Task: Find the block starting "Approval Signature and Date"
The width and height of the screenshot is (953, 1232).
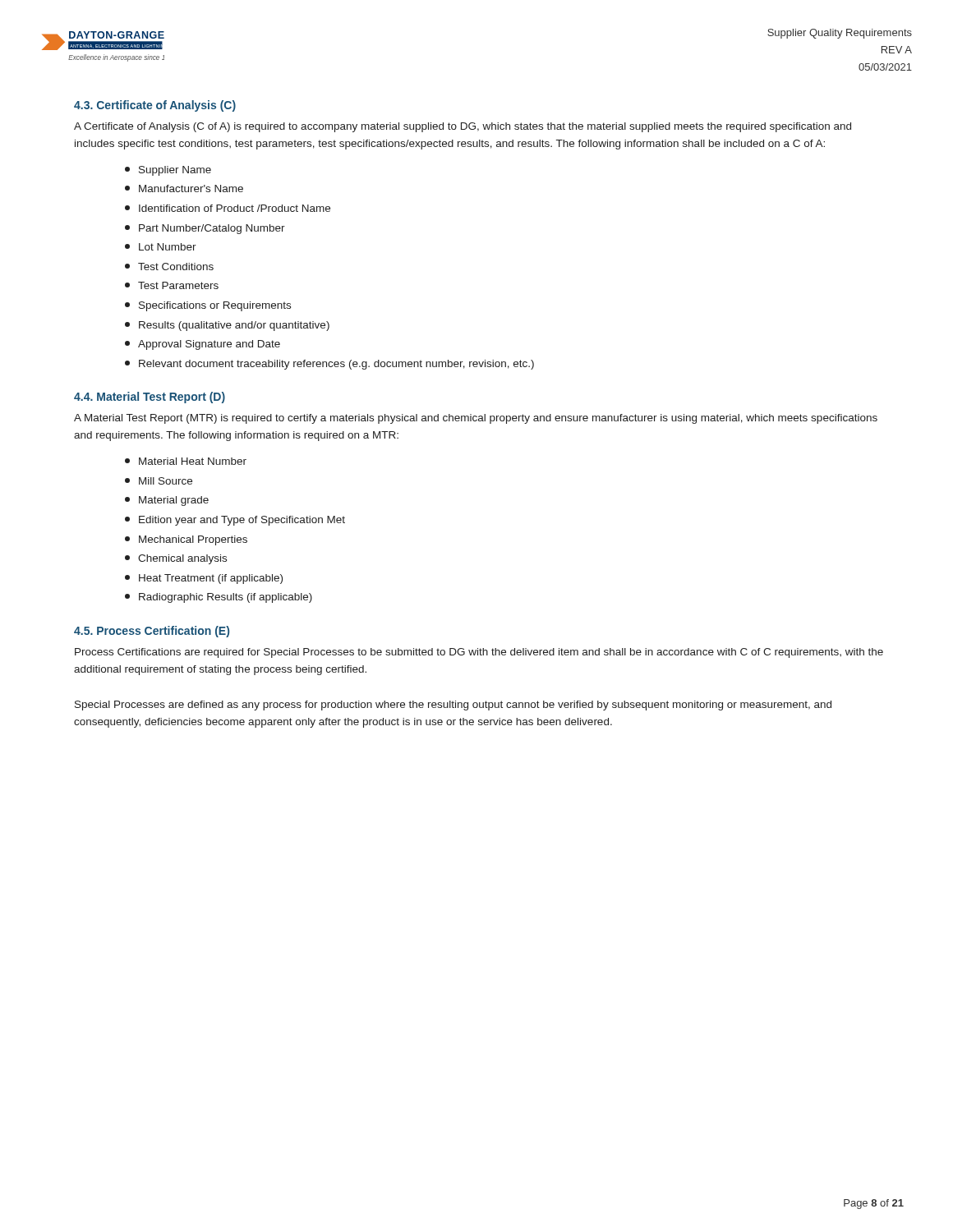Action: (202, 344)
